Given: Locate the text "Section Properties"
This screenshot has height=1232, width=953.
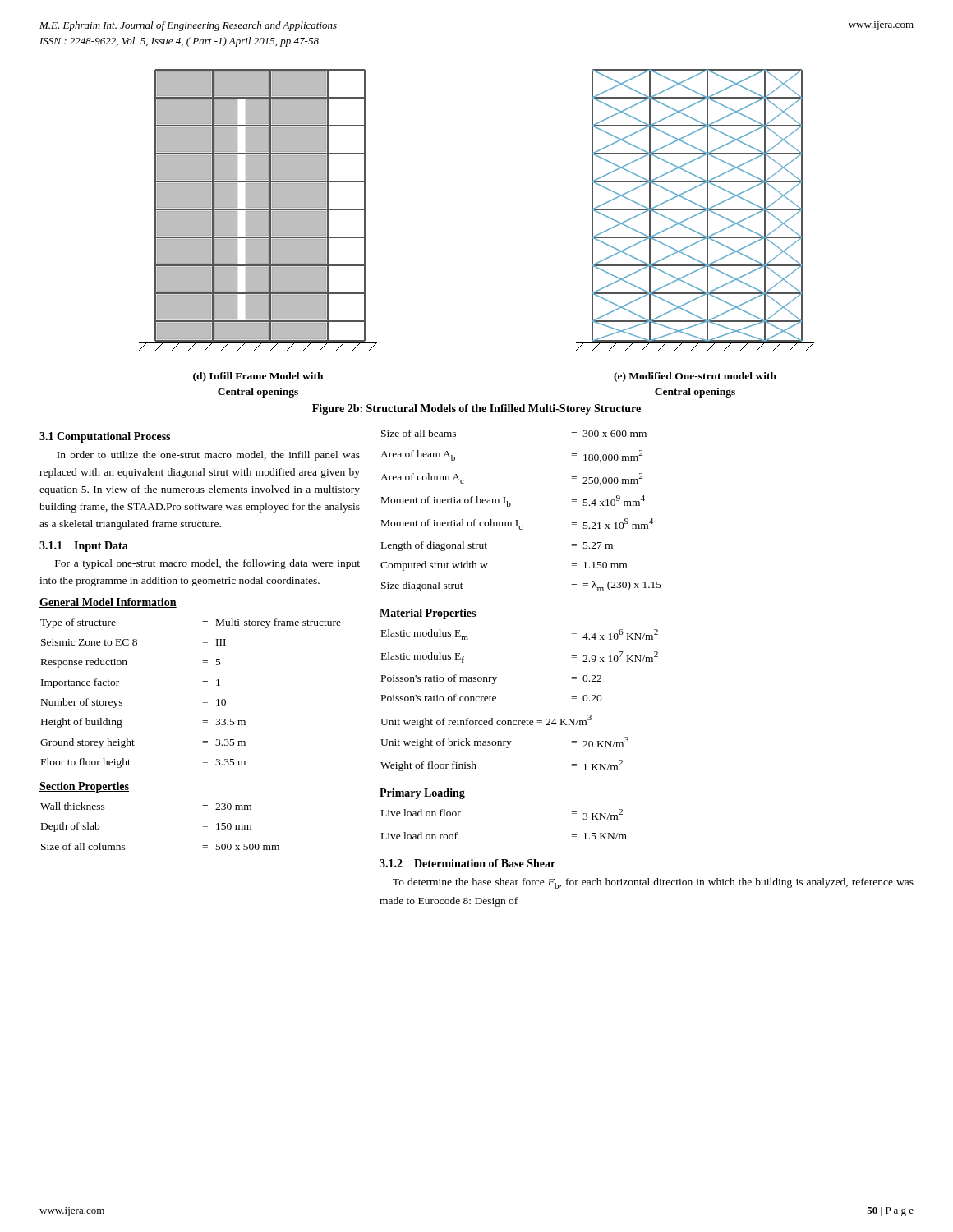Looking at the screenshot, I should 84,787.
